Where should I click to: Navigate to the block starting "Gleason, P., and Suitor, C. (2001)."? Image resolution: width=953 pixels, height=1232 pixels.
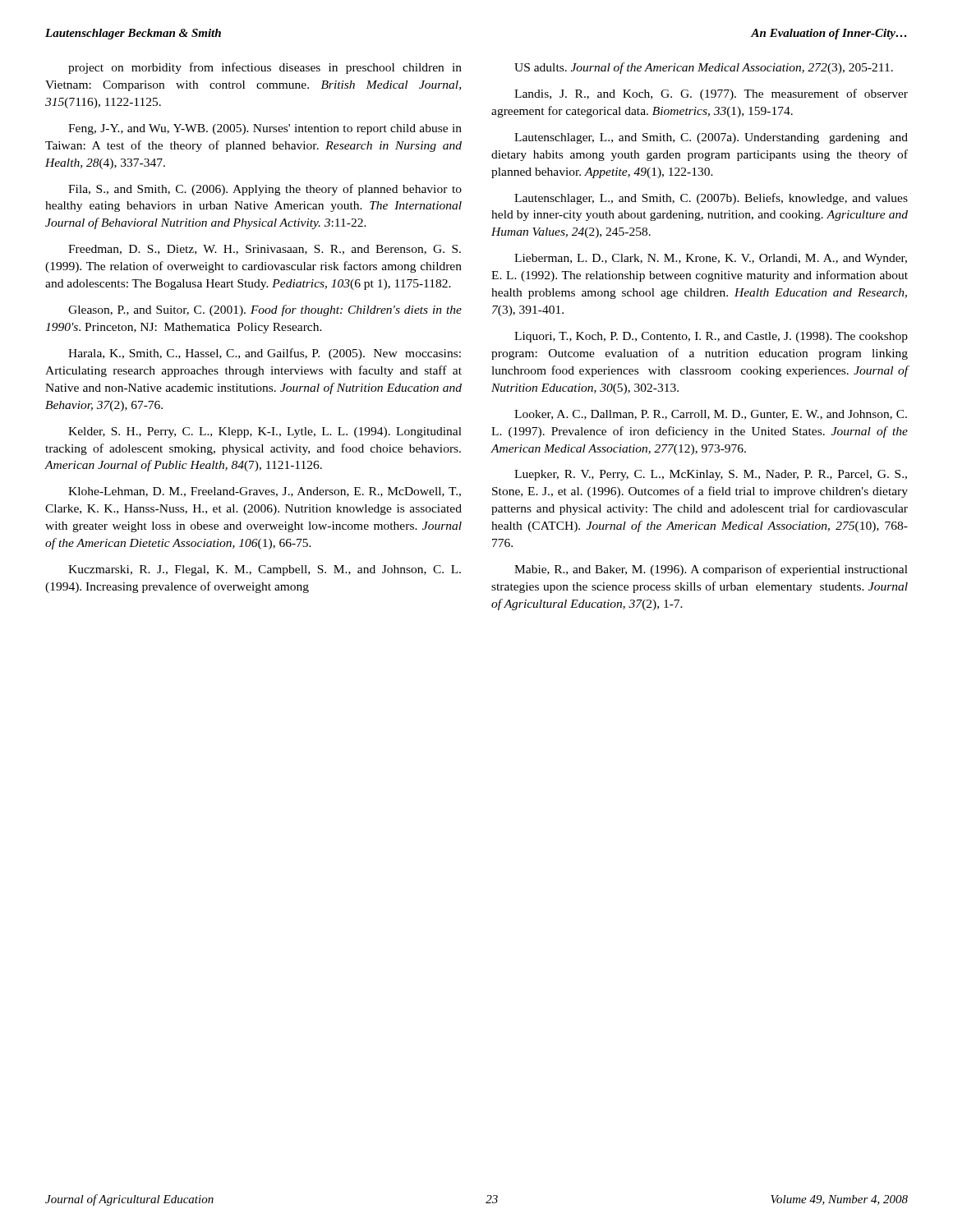[253, 318]
